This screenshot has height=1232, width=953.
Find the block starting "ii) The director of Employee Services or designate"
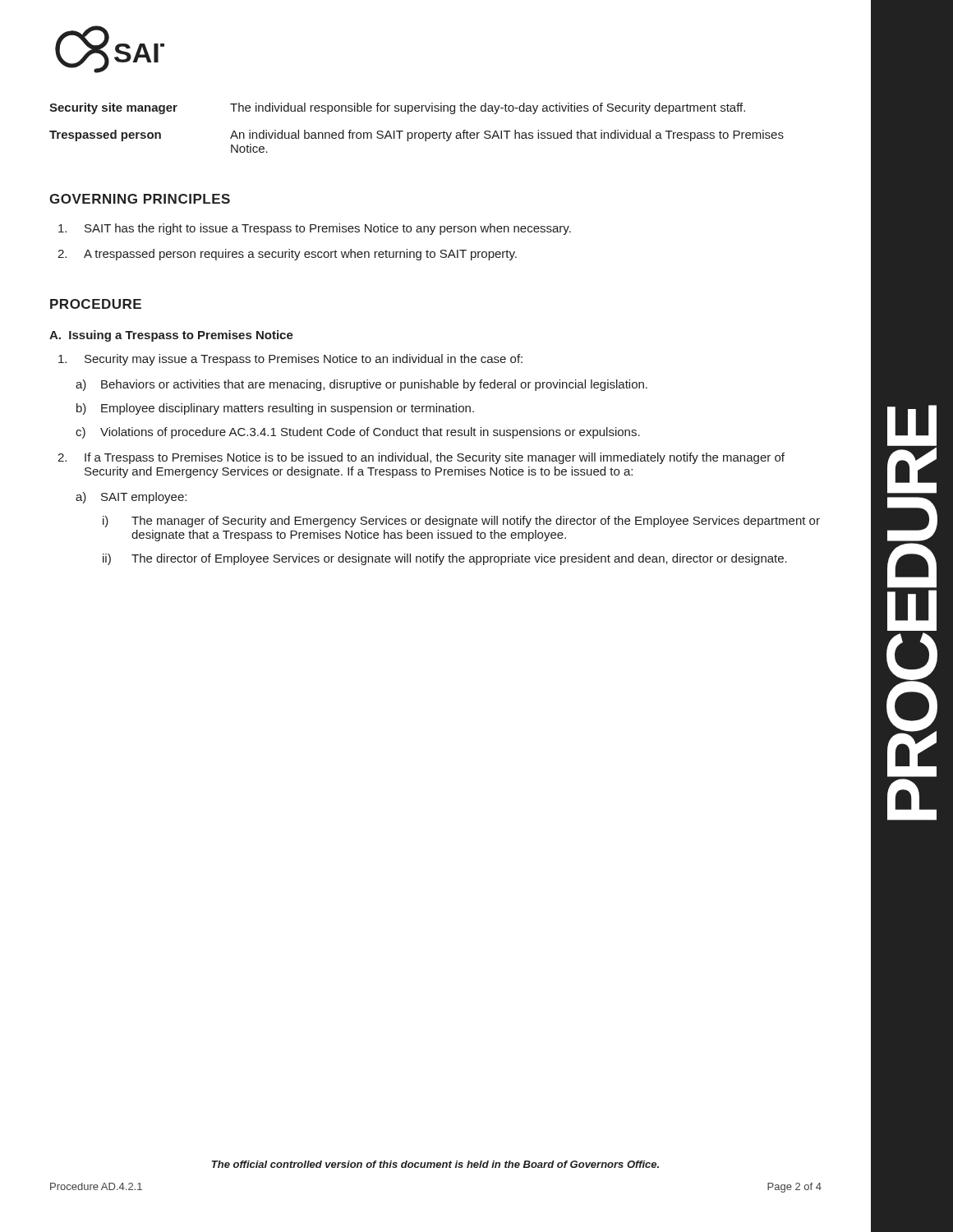point(445,558)
